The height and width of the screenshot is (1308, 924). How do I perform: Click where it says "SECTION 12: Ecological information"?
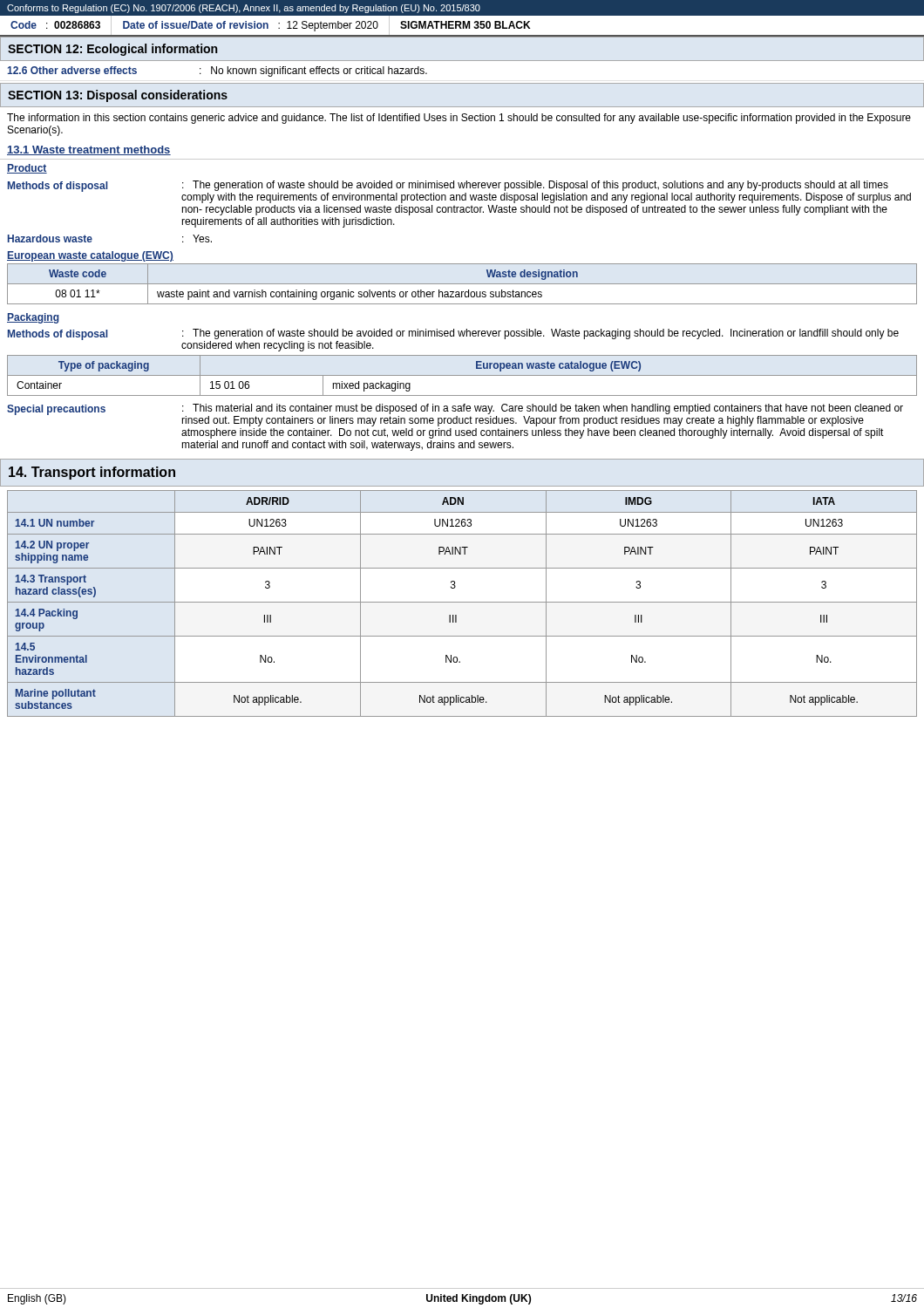click(113, 49)
